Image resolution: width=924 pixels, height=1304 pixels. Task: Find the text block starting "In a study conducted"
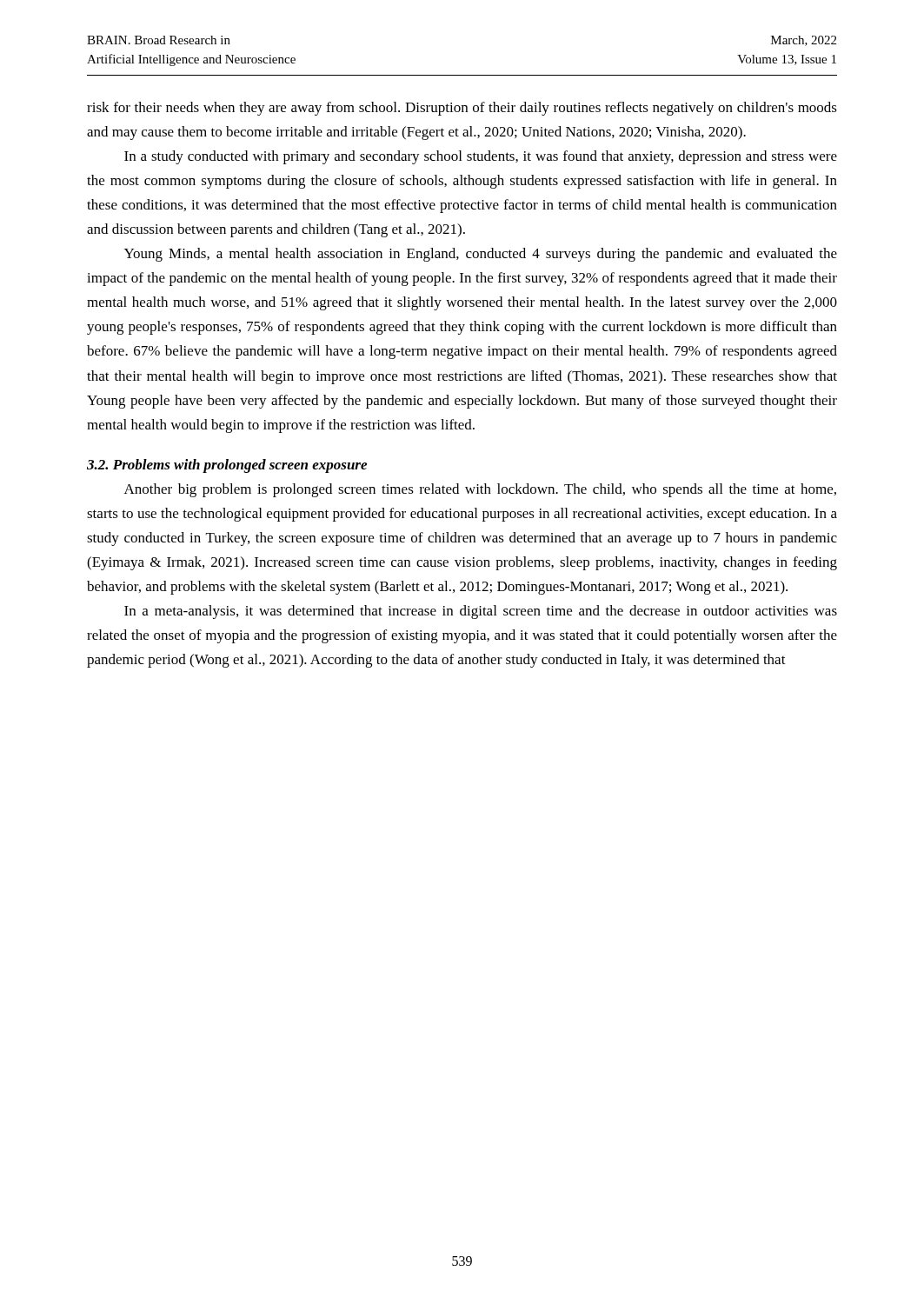[462, 193]
